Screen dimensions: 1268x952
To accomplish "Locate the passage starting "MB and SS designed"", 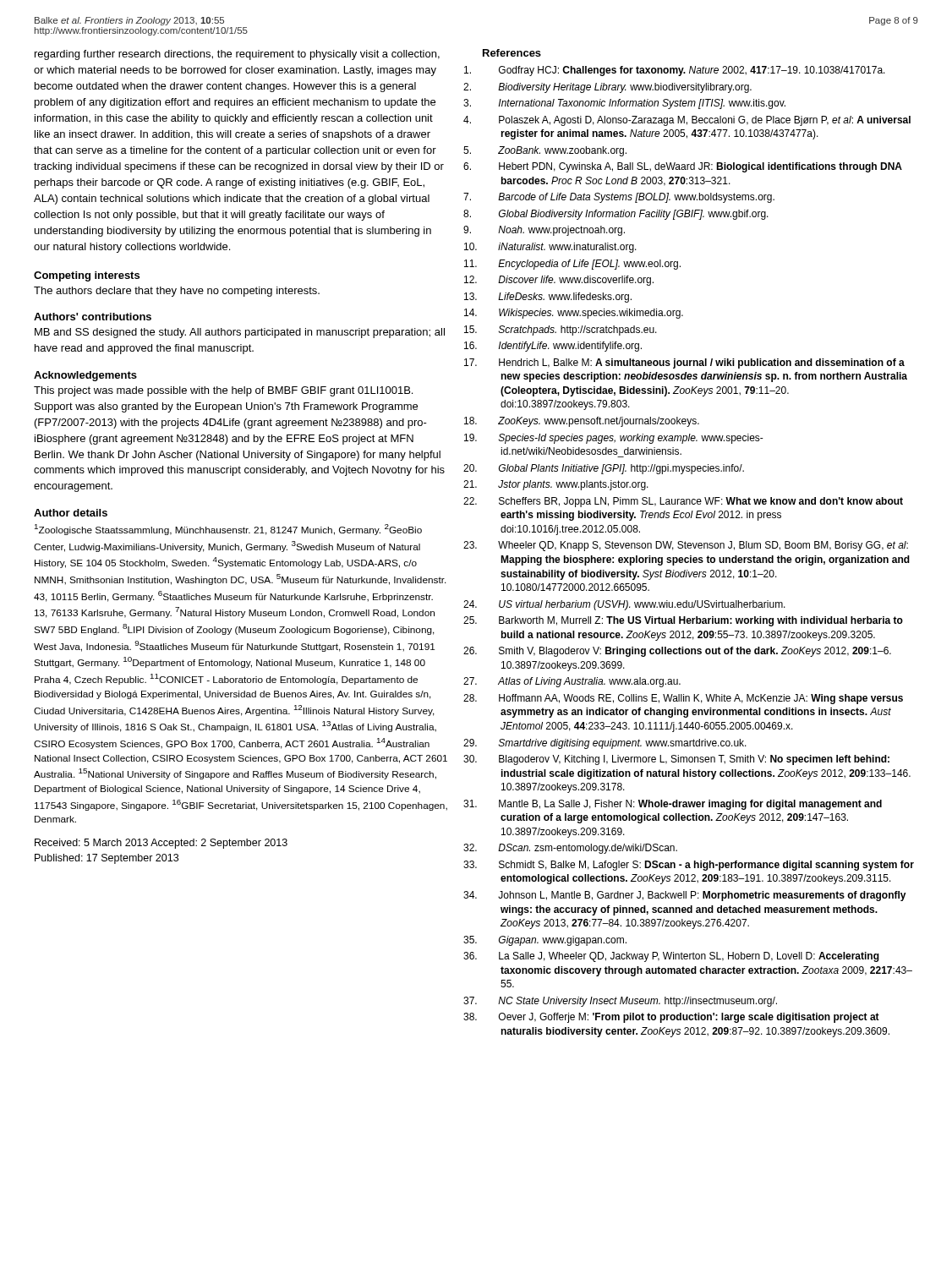I will pos(240,340).
